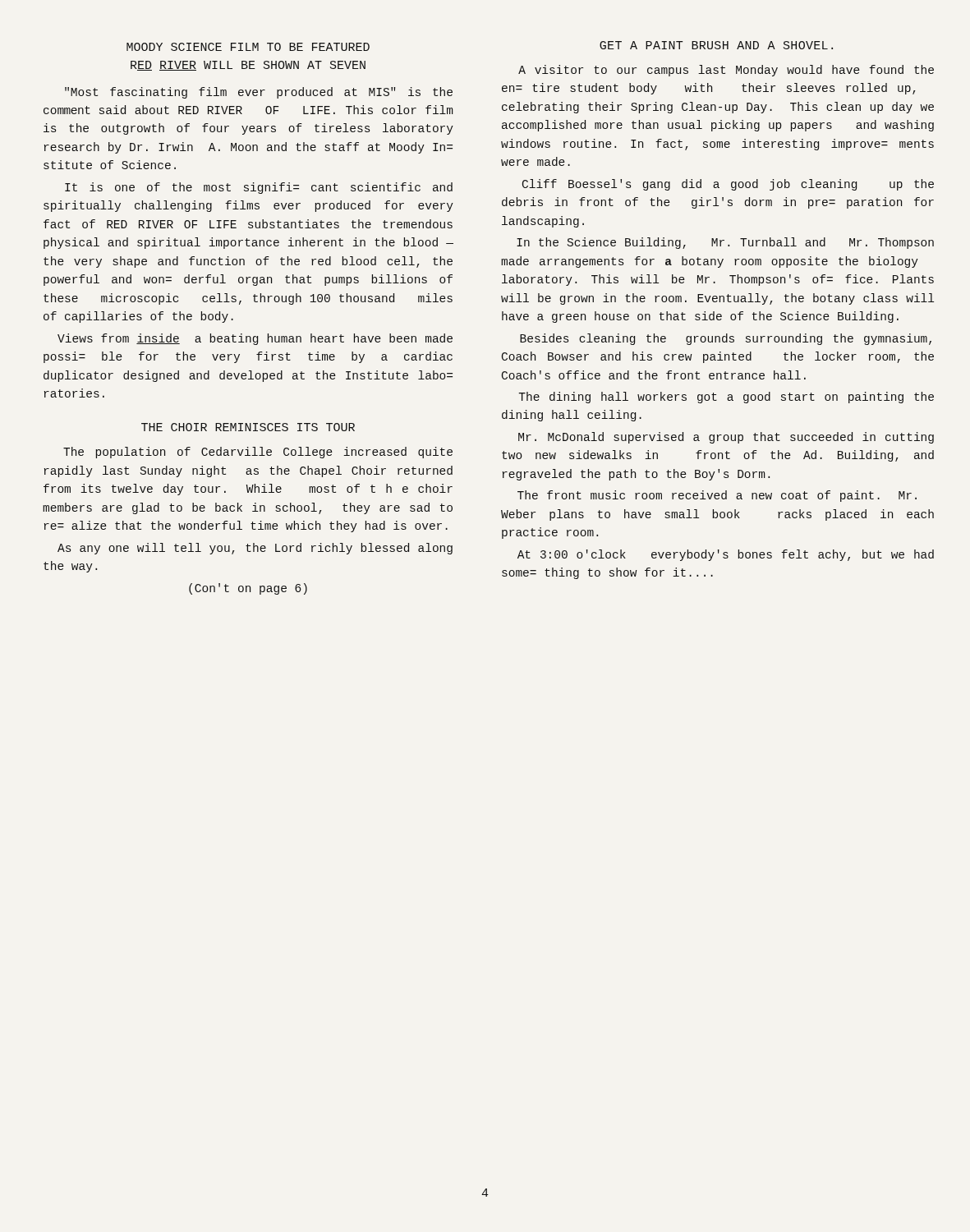
Task: Click on the text block that reads "In the Science Building, Mr. Turnball and Mr."
Action: [x=718, y=280]
